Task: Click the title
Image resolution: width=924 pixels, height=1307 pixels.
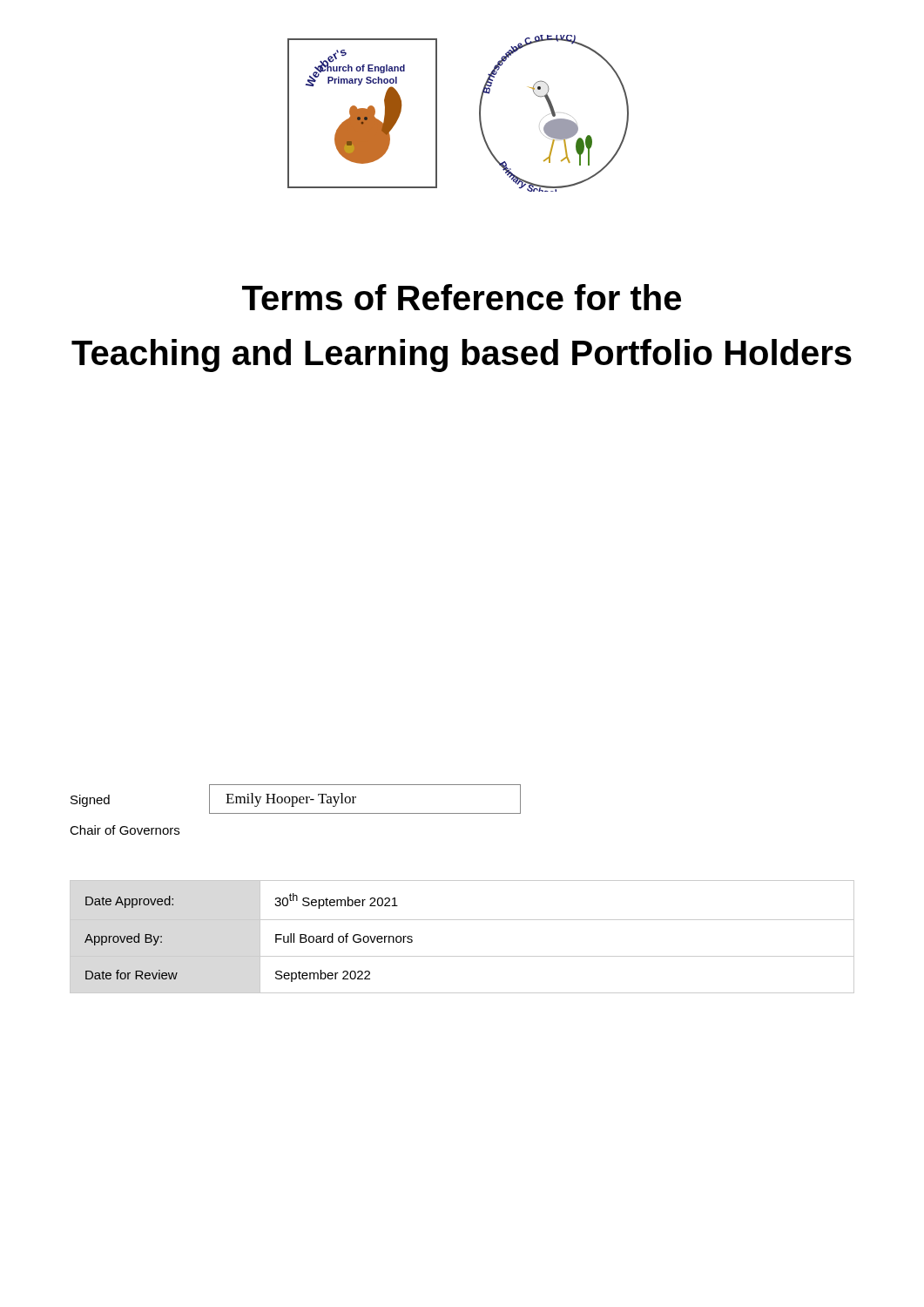Action: click(462, 326)
